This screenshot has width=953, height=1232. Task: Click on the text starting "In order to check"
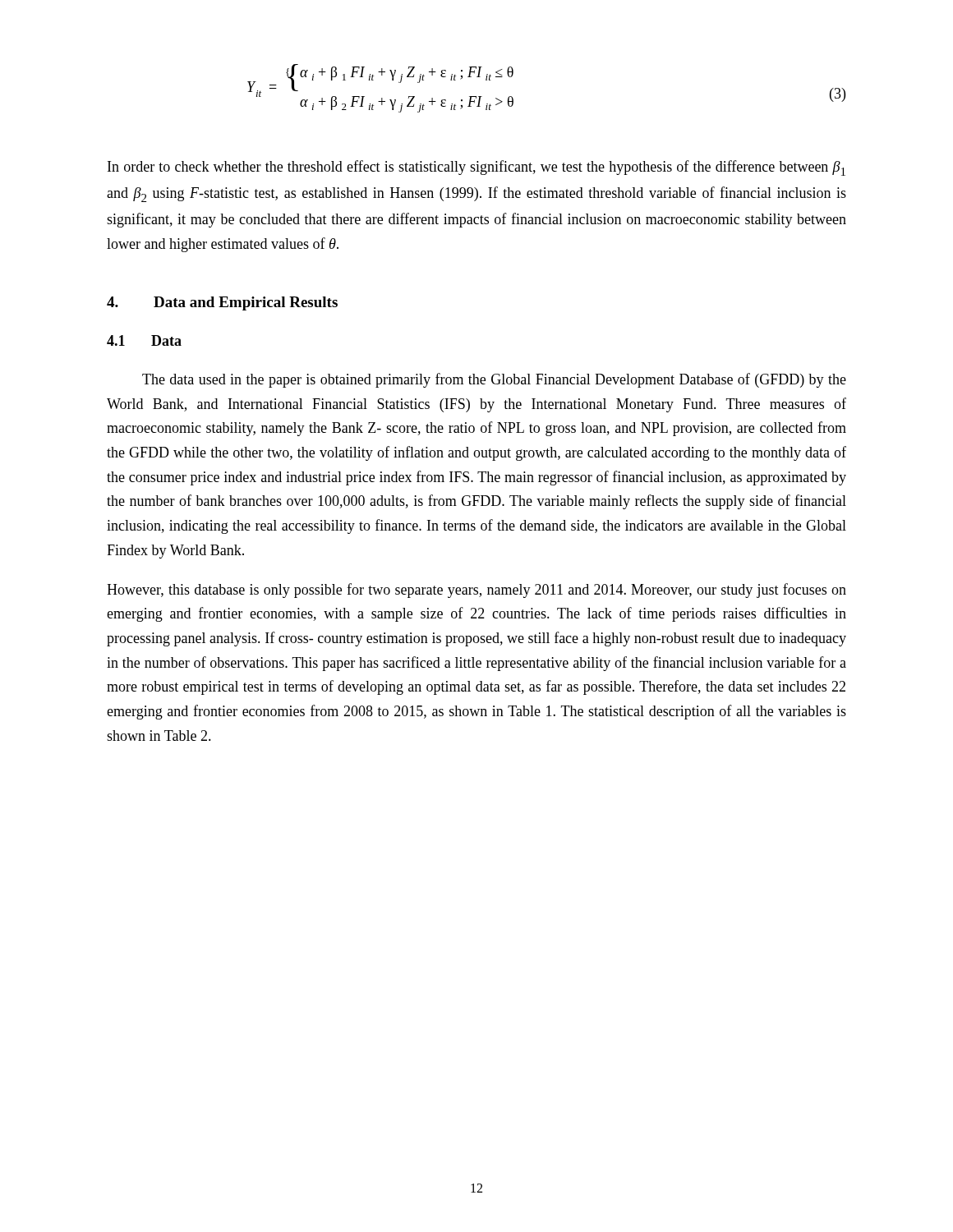coord(476,205)
